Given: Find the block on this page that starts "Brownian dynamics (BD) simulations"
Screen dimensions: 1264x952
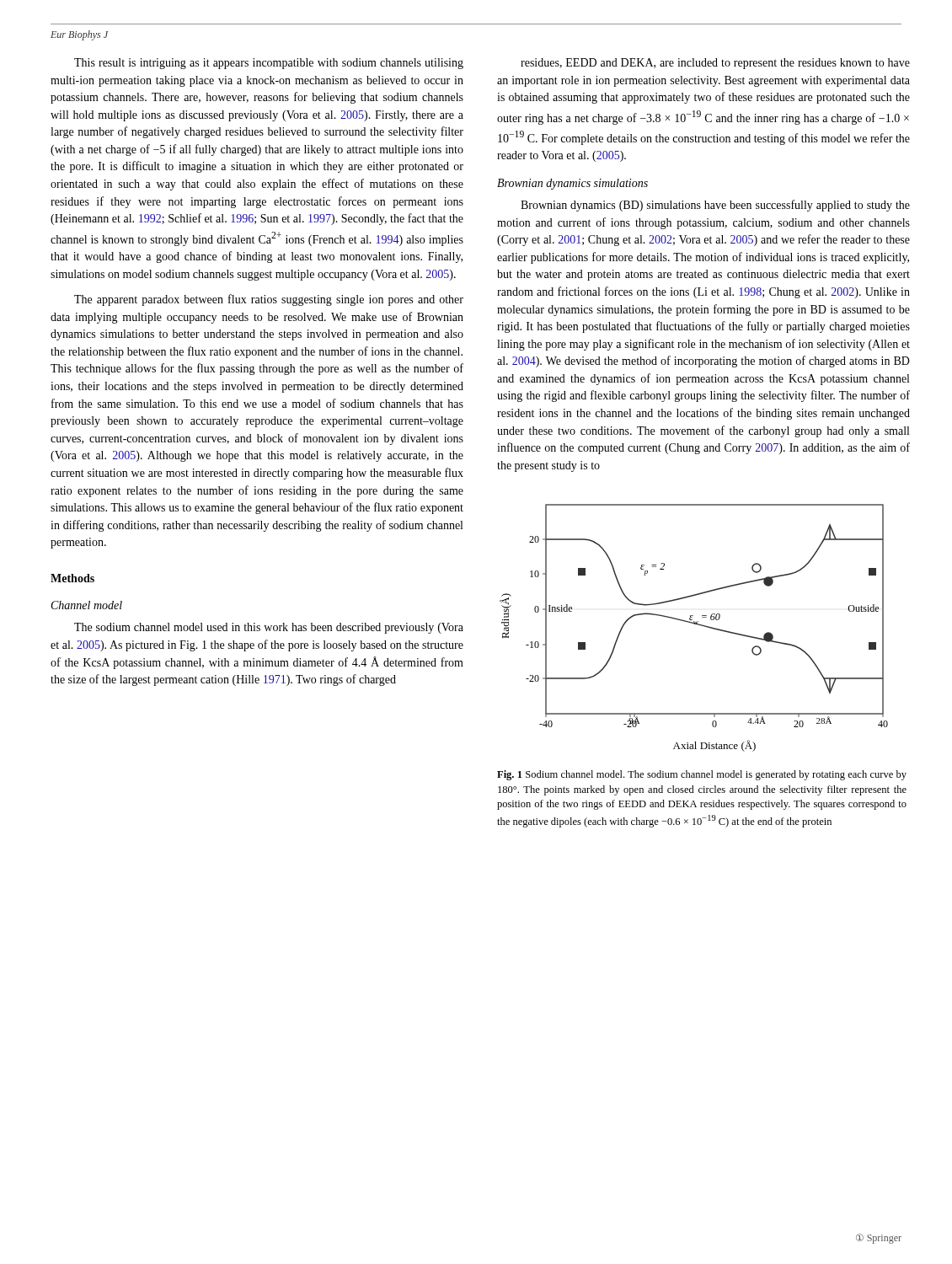Looking at the screenshot, I should [x=703, y=336].
